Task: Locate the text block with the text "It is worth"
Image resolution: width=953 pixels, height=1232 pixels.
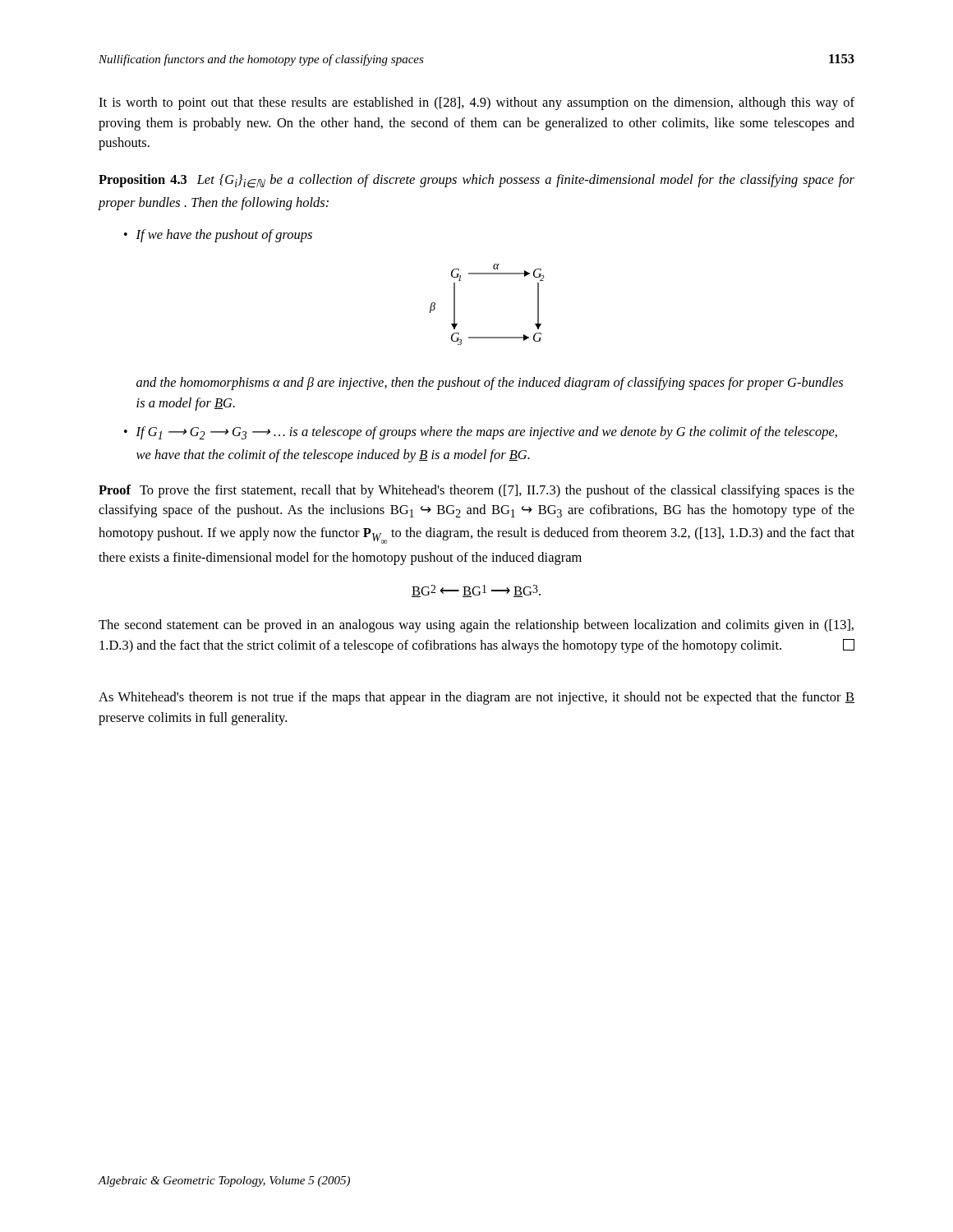Action: [476, 123]
